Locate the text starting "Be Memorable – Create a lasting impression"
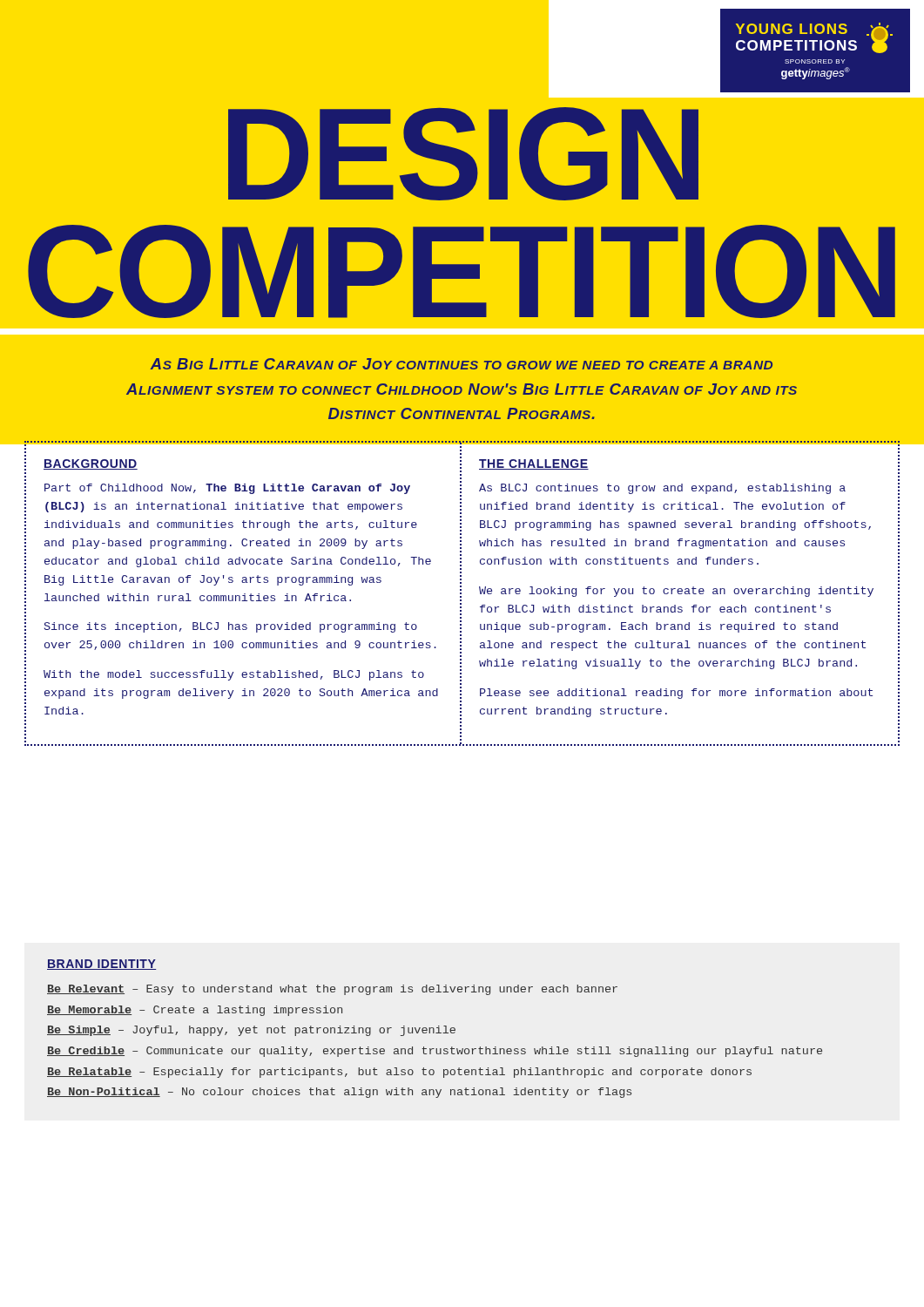The width and height of the screenshot is (924, 1307). 195,1010
